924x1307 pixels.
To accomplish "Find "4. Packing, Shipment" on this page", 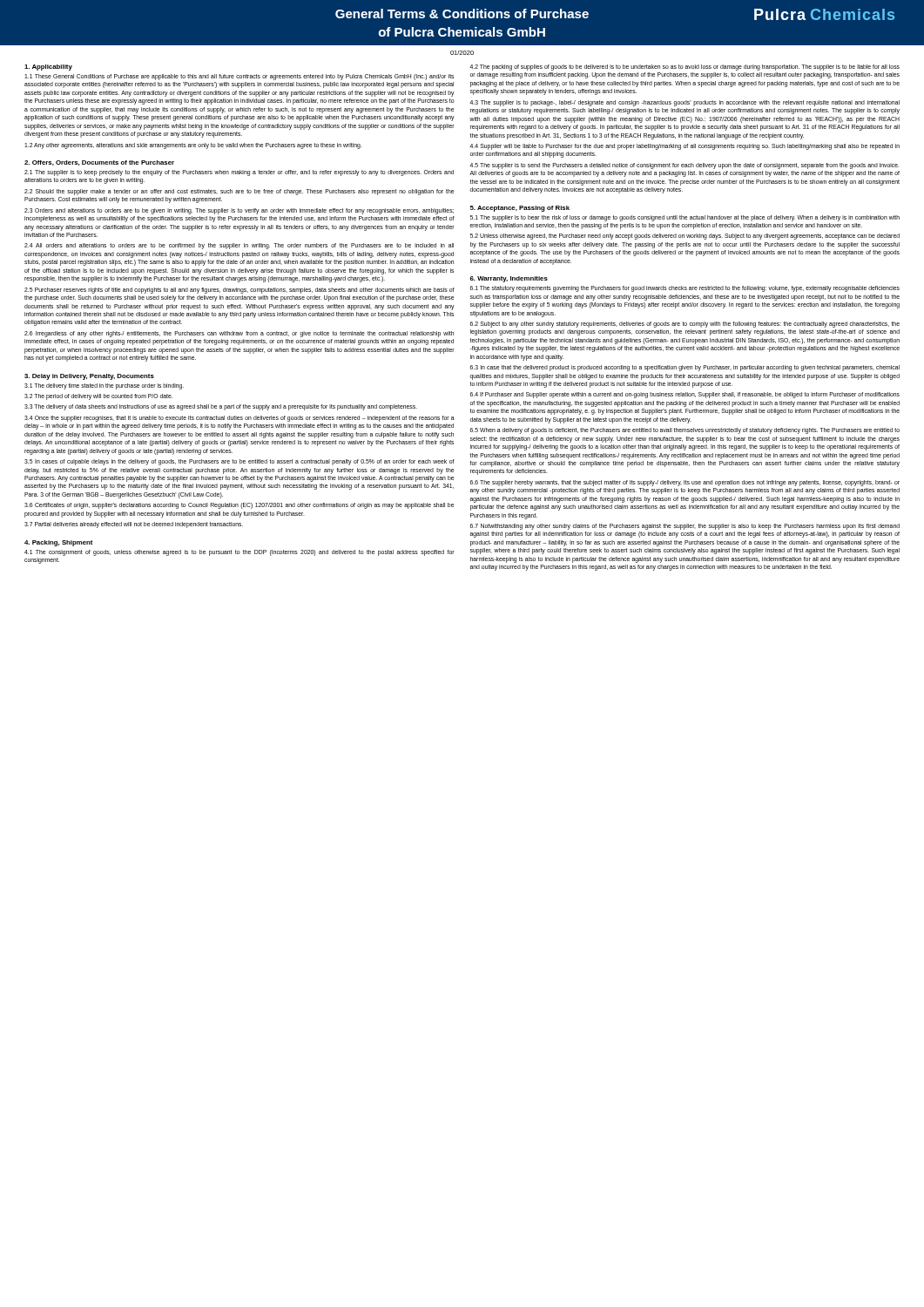I will [59, 542].
